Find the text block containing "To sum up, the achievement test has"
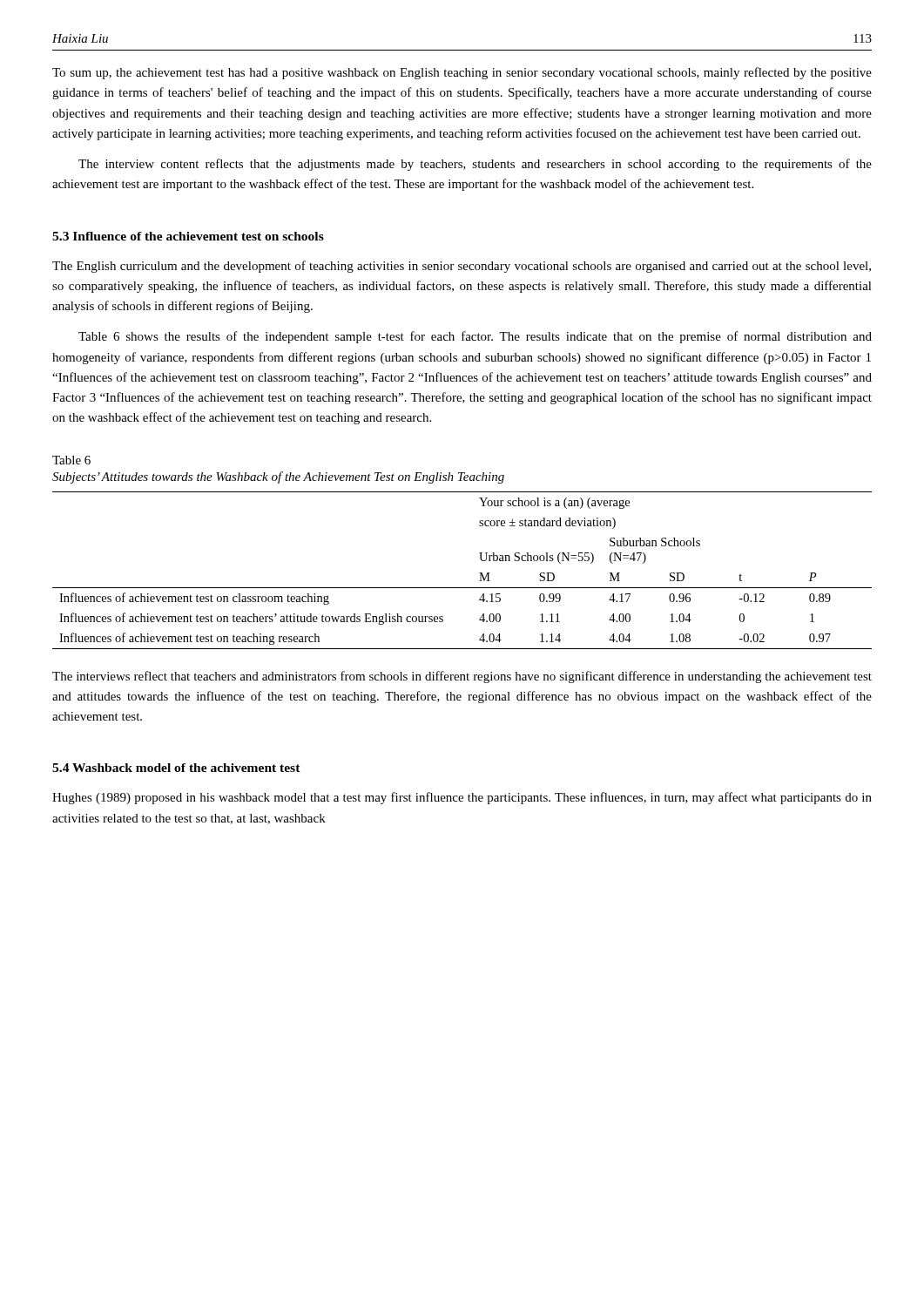Viewport: 924px width, 1307px height. 462,103
